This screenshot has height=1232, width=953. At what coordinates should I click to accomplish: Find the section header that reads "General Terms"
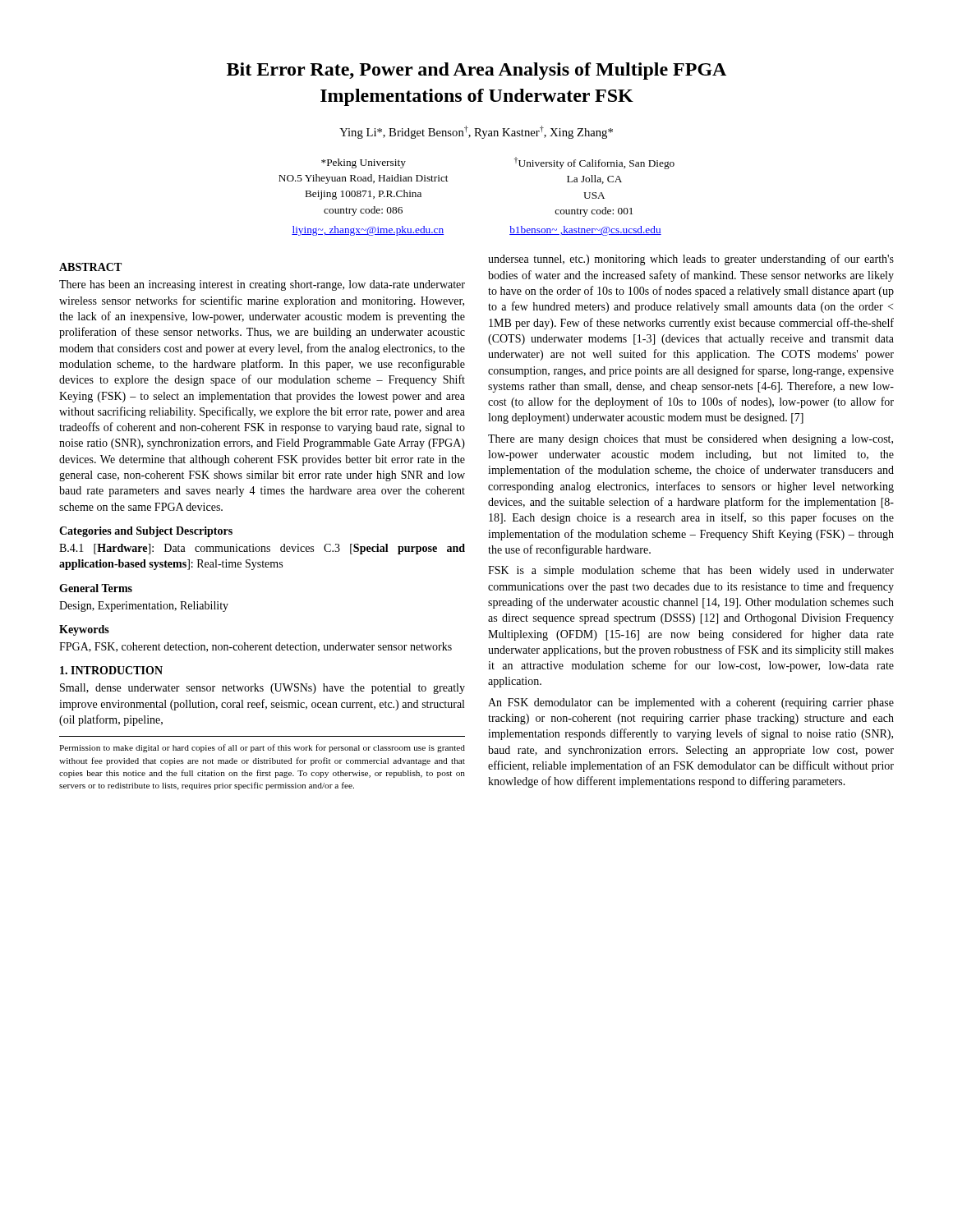(x=96, y=588)
